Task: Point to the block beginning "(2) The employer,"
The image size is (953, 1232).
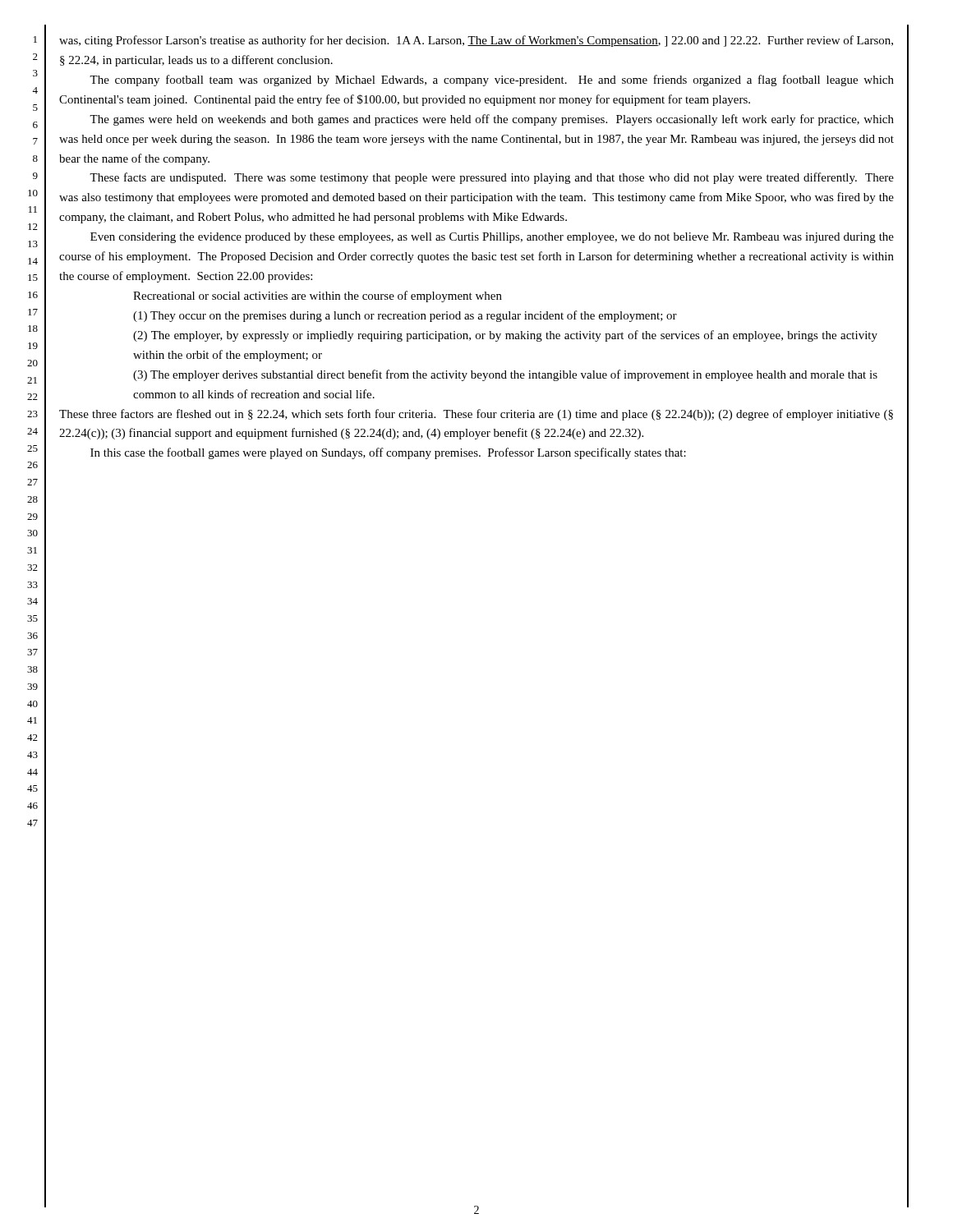Action: 505,346
